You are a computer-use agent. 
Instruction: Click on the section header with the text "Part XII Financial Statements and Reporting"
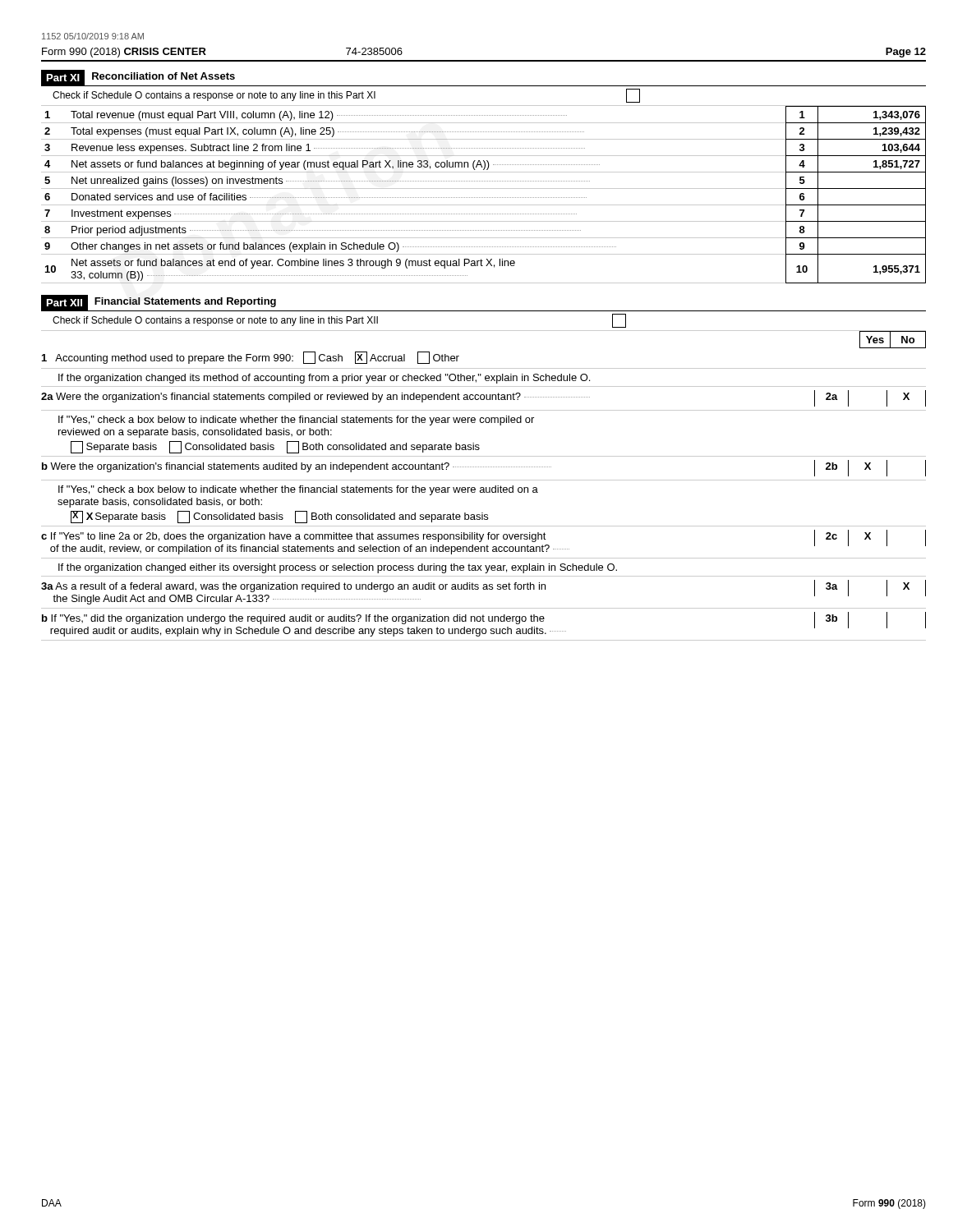(159, 302)
